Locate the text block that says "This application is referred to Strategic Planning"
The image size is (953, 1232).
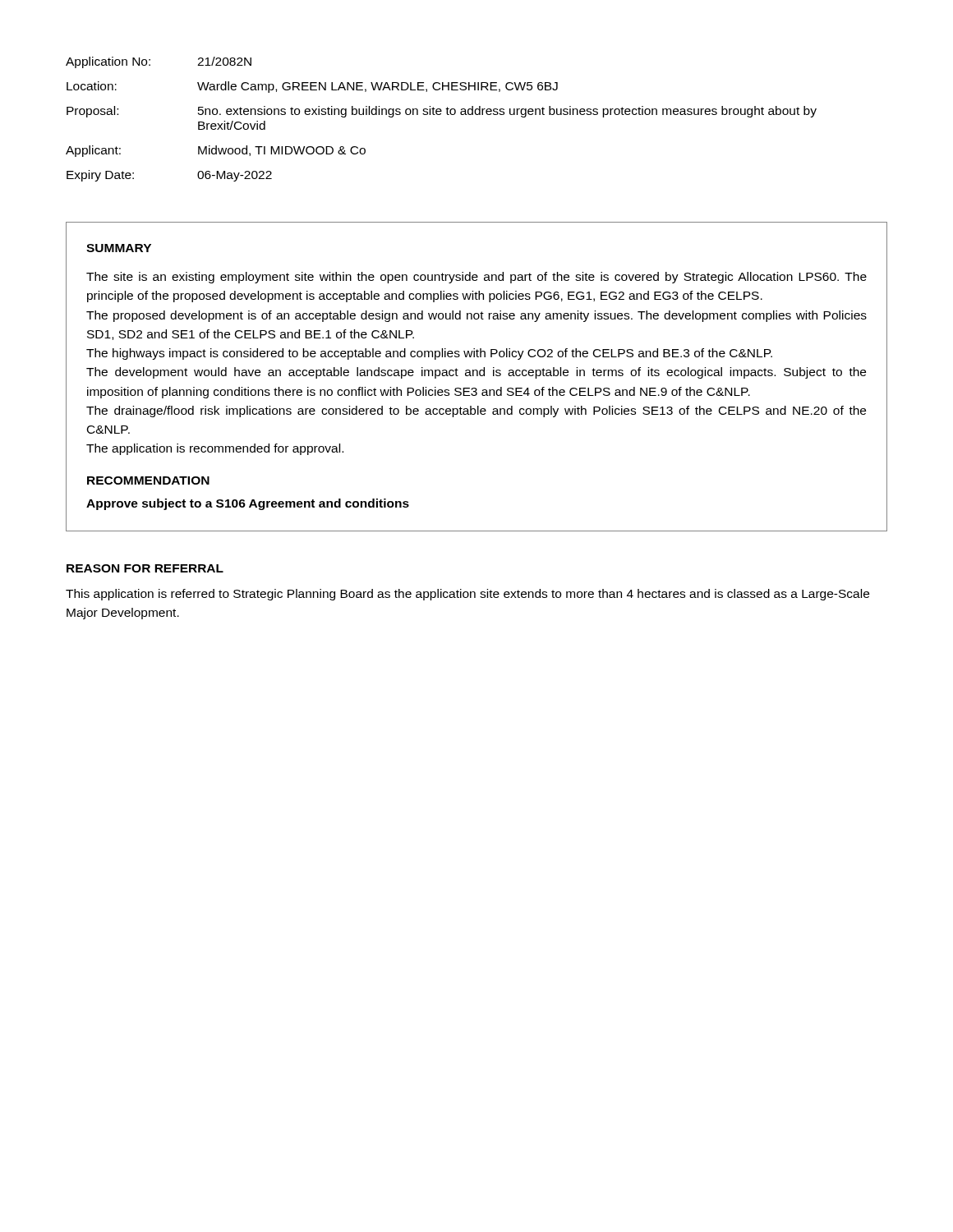[x=468, y=603]
